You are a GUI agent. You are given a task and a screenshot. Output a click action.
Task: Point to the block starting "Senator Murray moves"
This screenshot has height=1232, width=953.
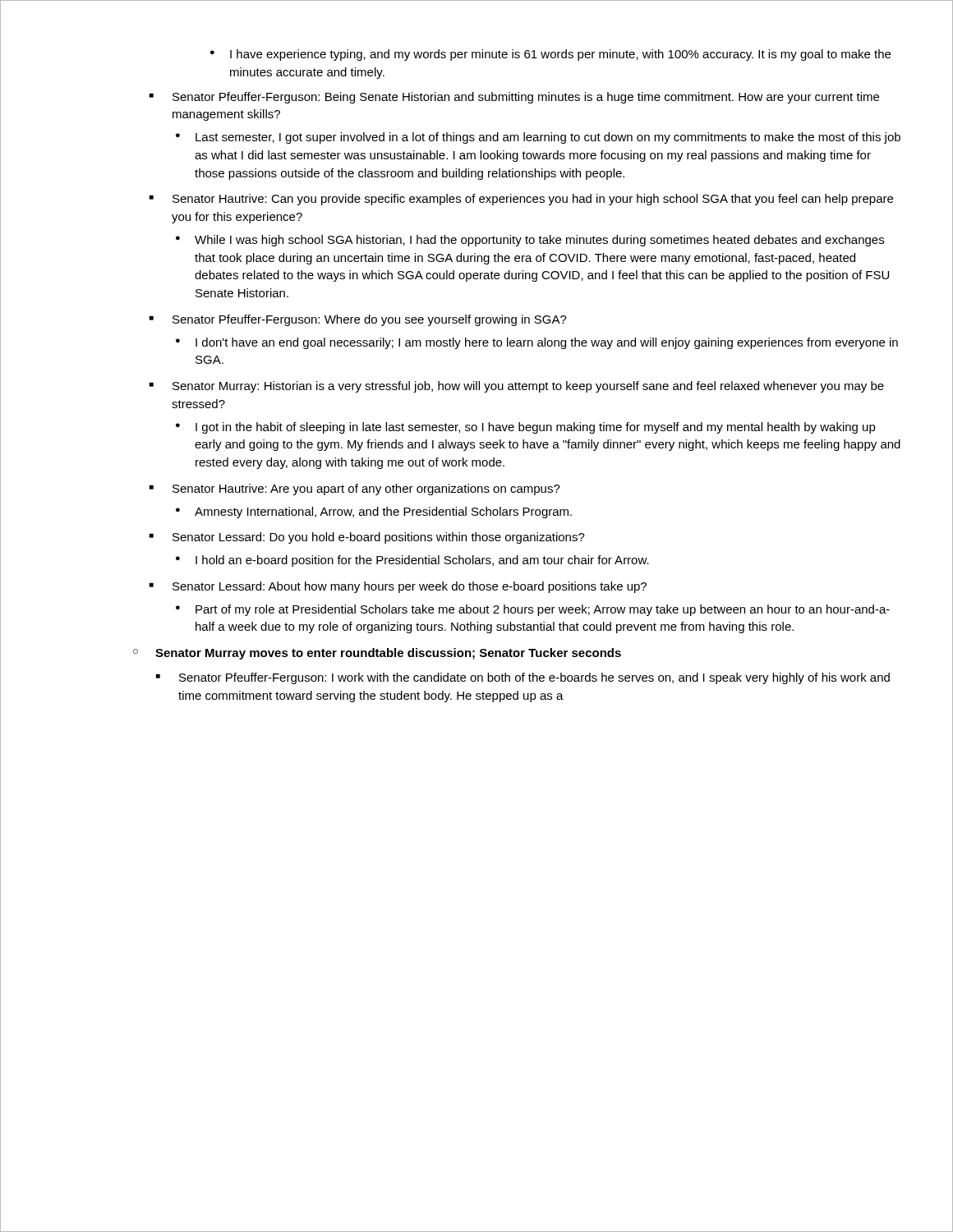click(529, 675)
